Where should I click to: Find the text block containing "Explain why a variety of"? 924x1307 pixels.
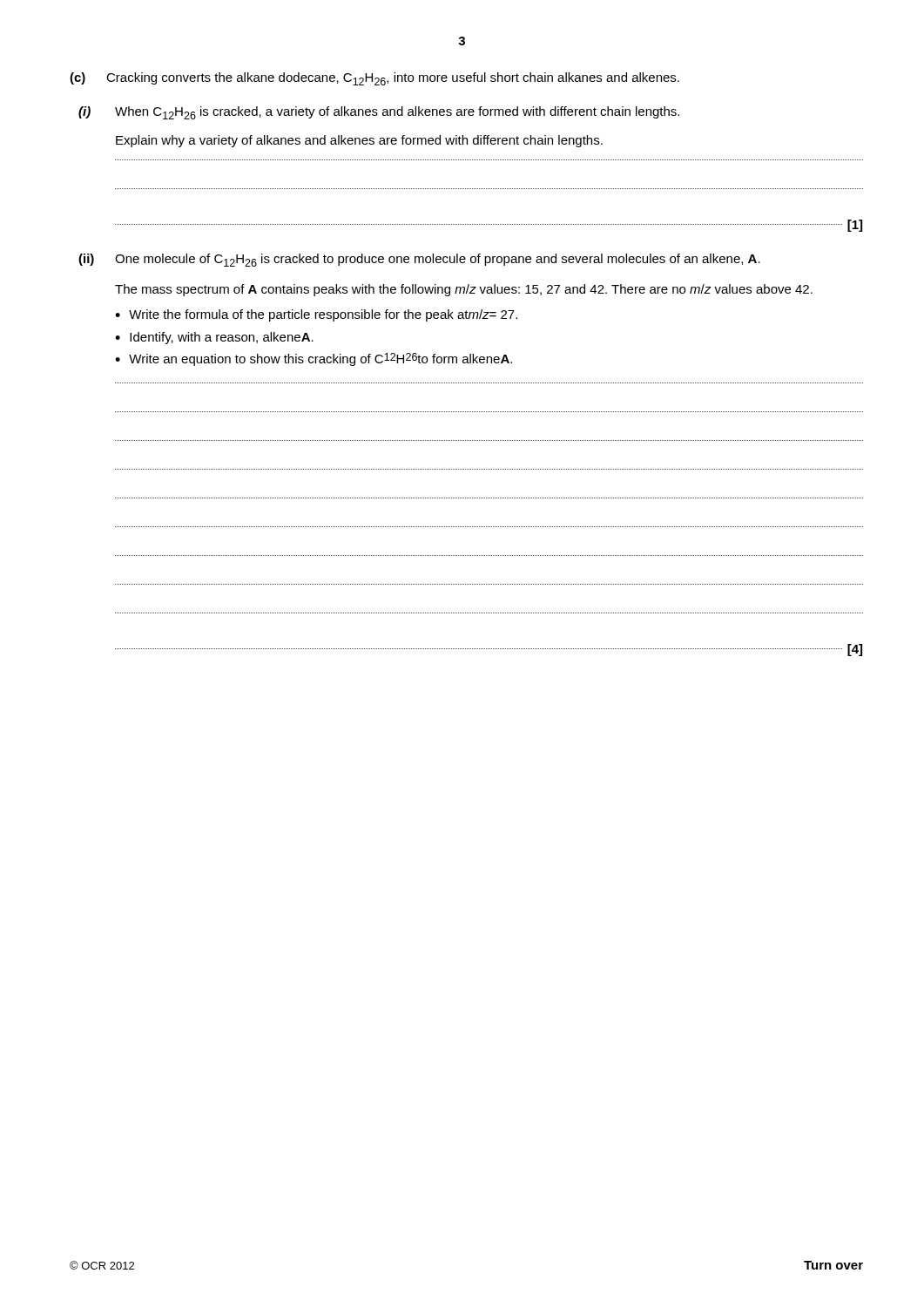[359, 140]
